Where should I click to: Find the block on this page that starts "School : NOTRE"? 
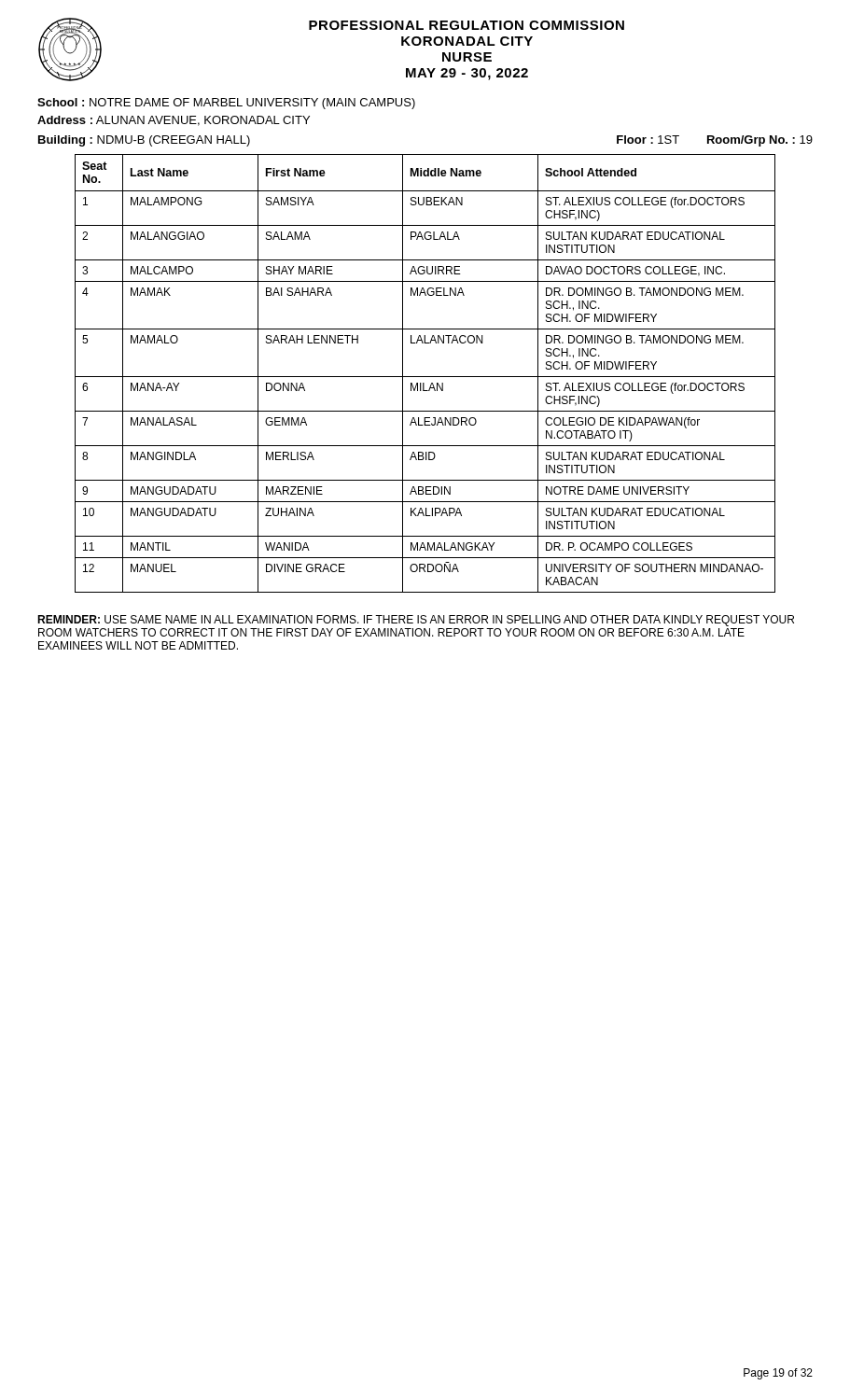coord(226,102)
